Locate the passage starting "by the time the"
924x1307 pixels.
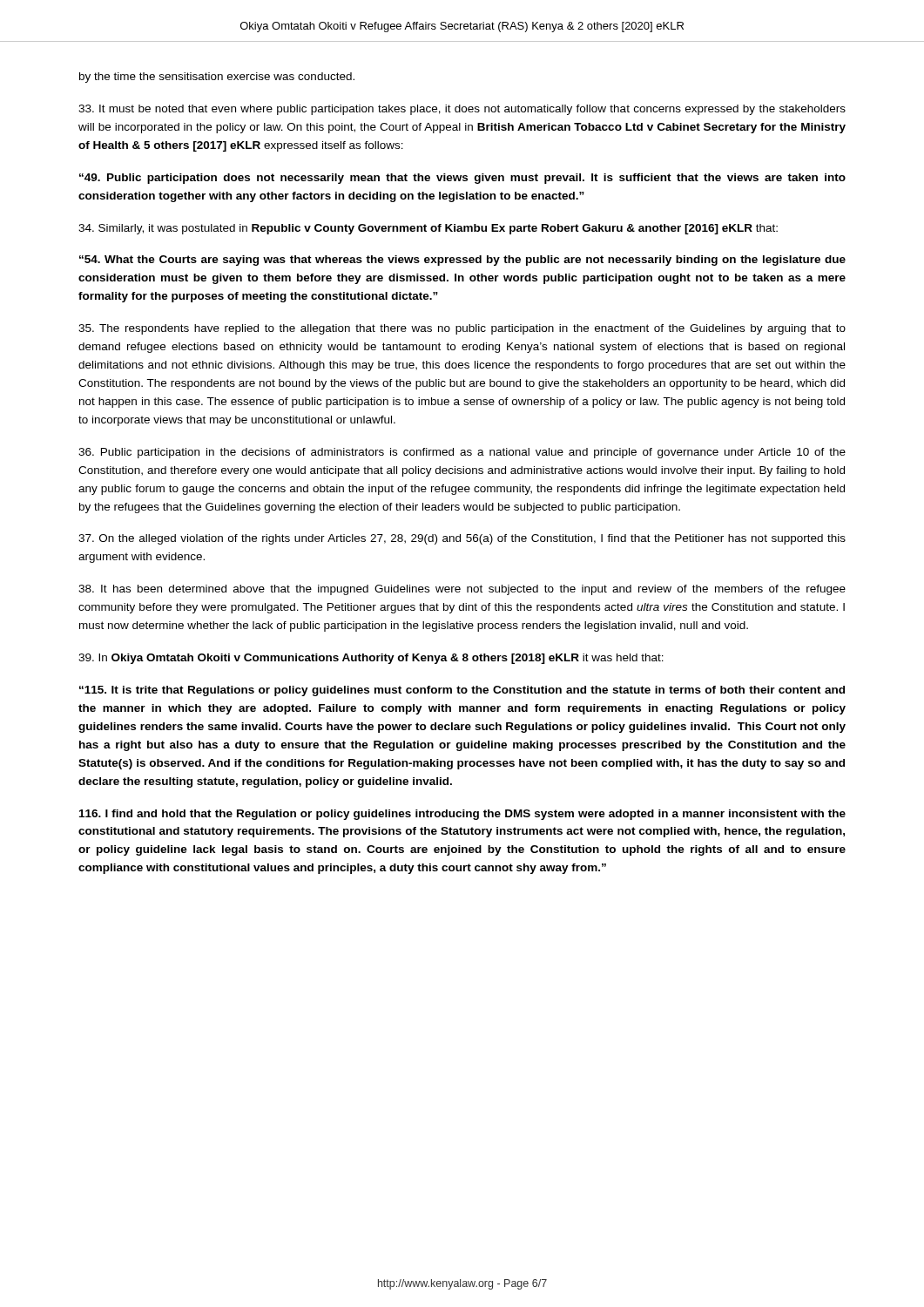(x=217, y=76)
